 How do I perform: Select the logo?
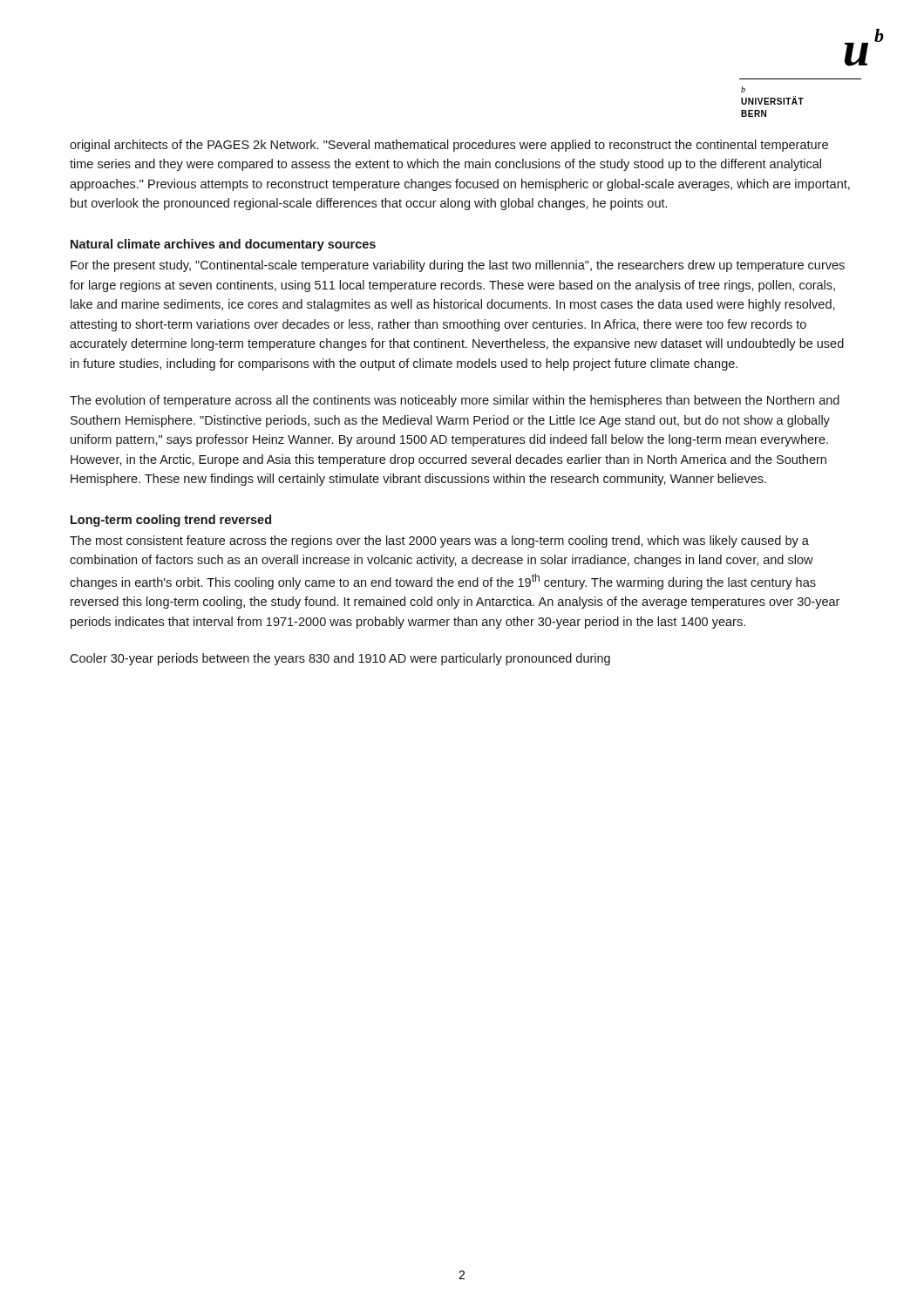(809, 72)
